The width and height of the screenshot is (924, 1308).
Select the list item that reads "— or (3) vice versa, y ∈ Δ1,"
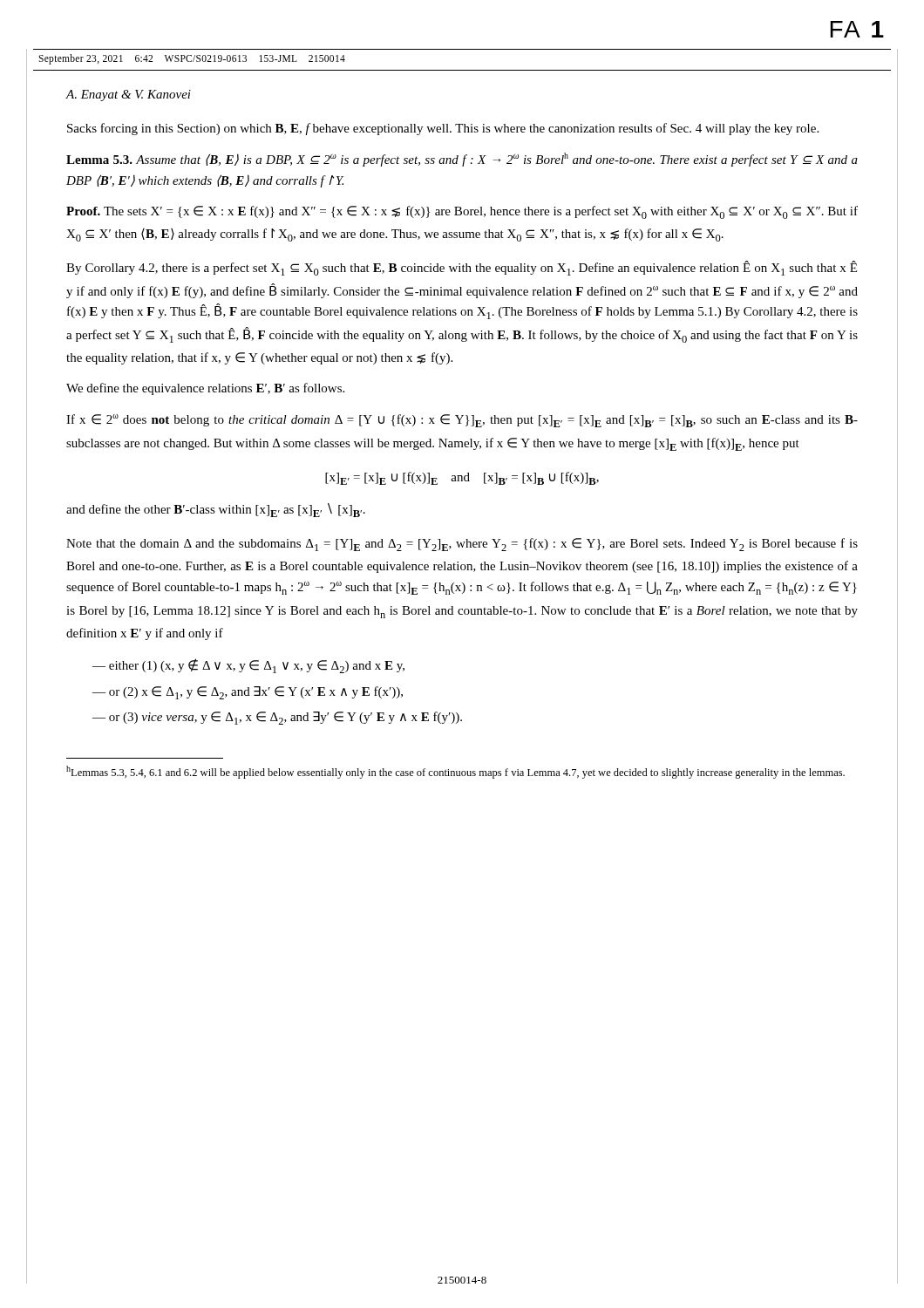278,719
